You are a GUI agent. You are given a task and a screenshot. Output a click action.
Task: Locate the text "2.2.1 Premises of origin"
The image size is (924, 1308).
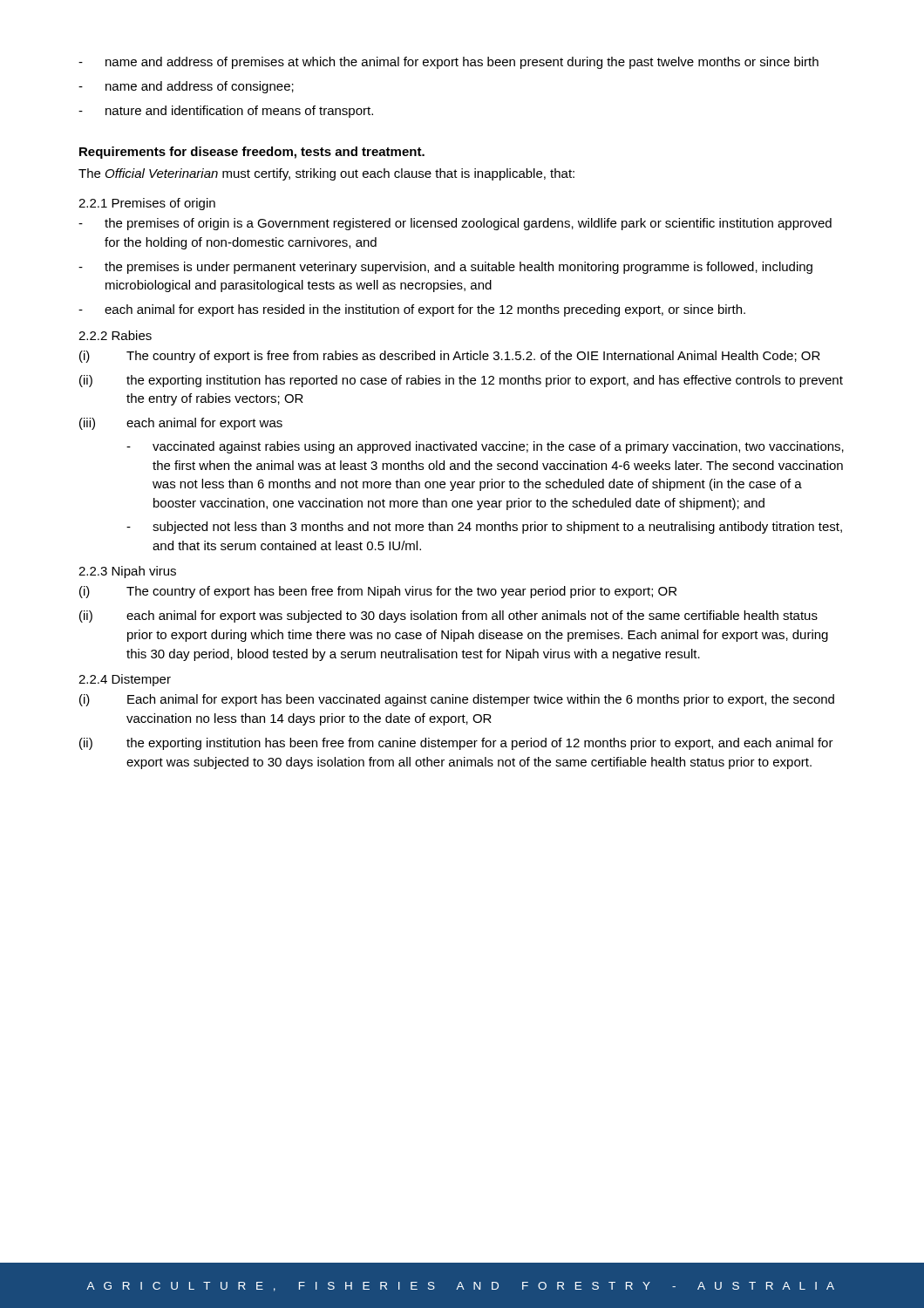coord(147,203)
